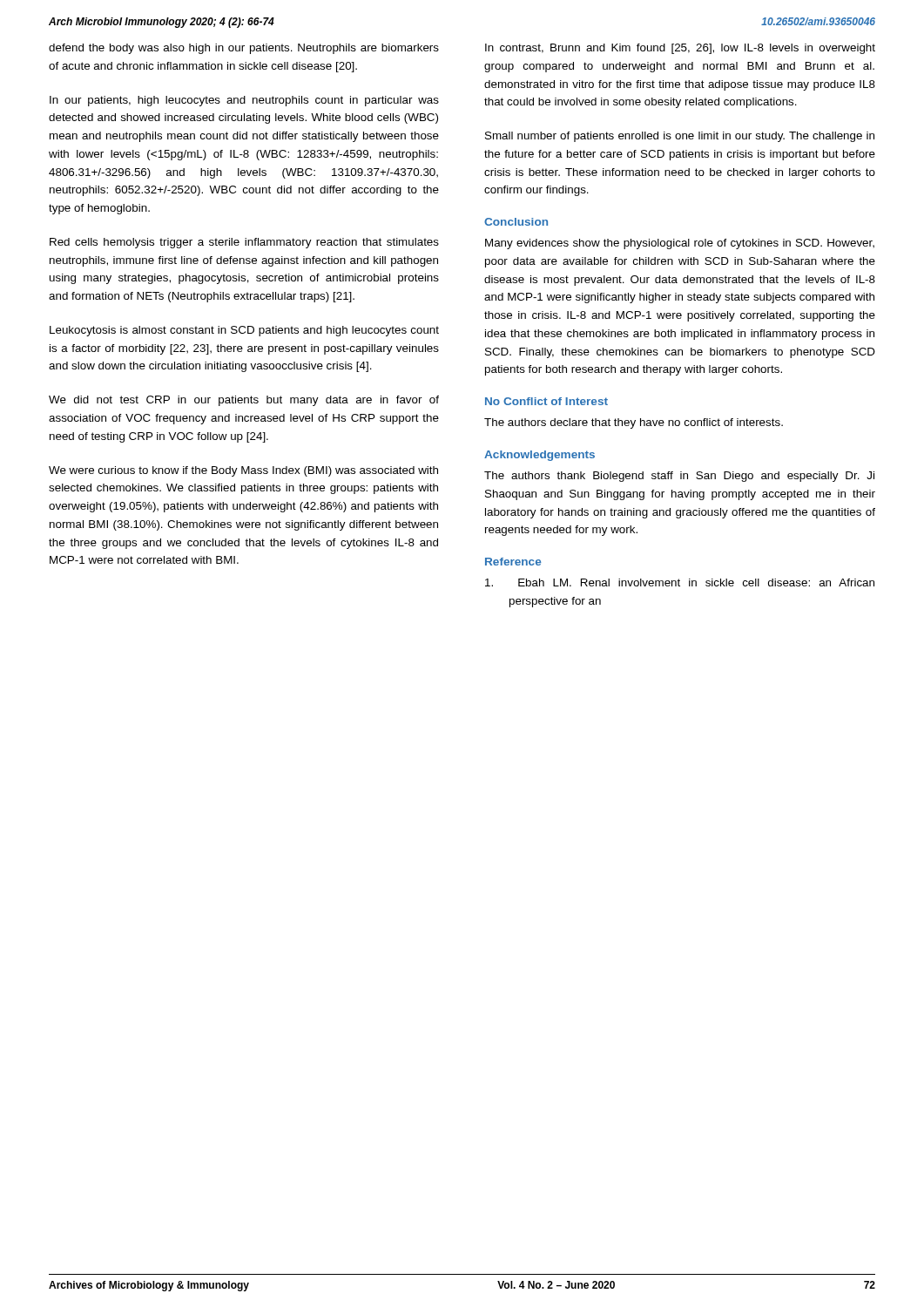
Task: Locate the block starting "In contrast, Brunn"
Action: (680, 75)
